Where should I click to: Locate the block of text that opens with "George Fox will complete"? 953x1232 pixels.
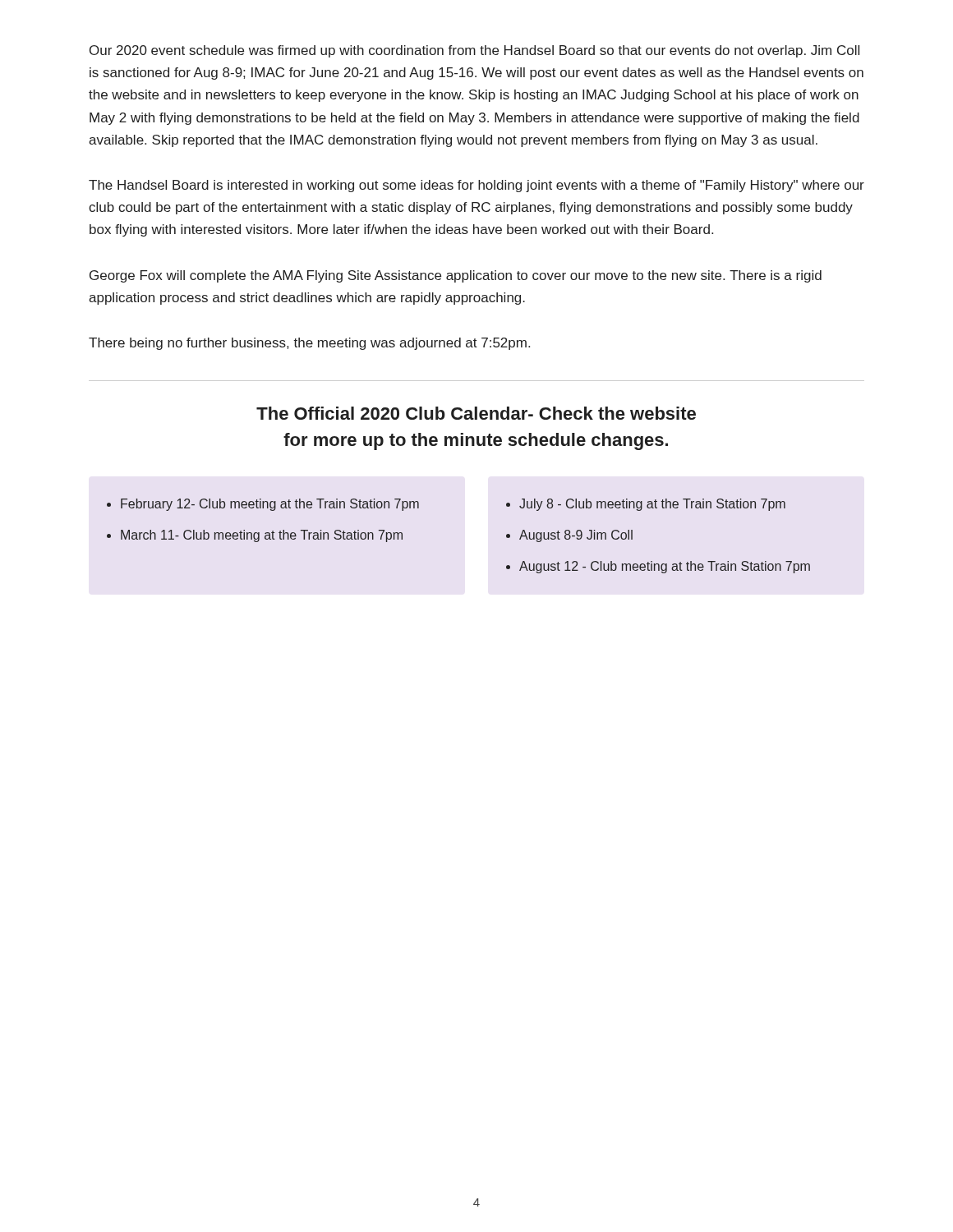455,286
